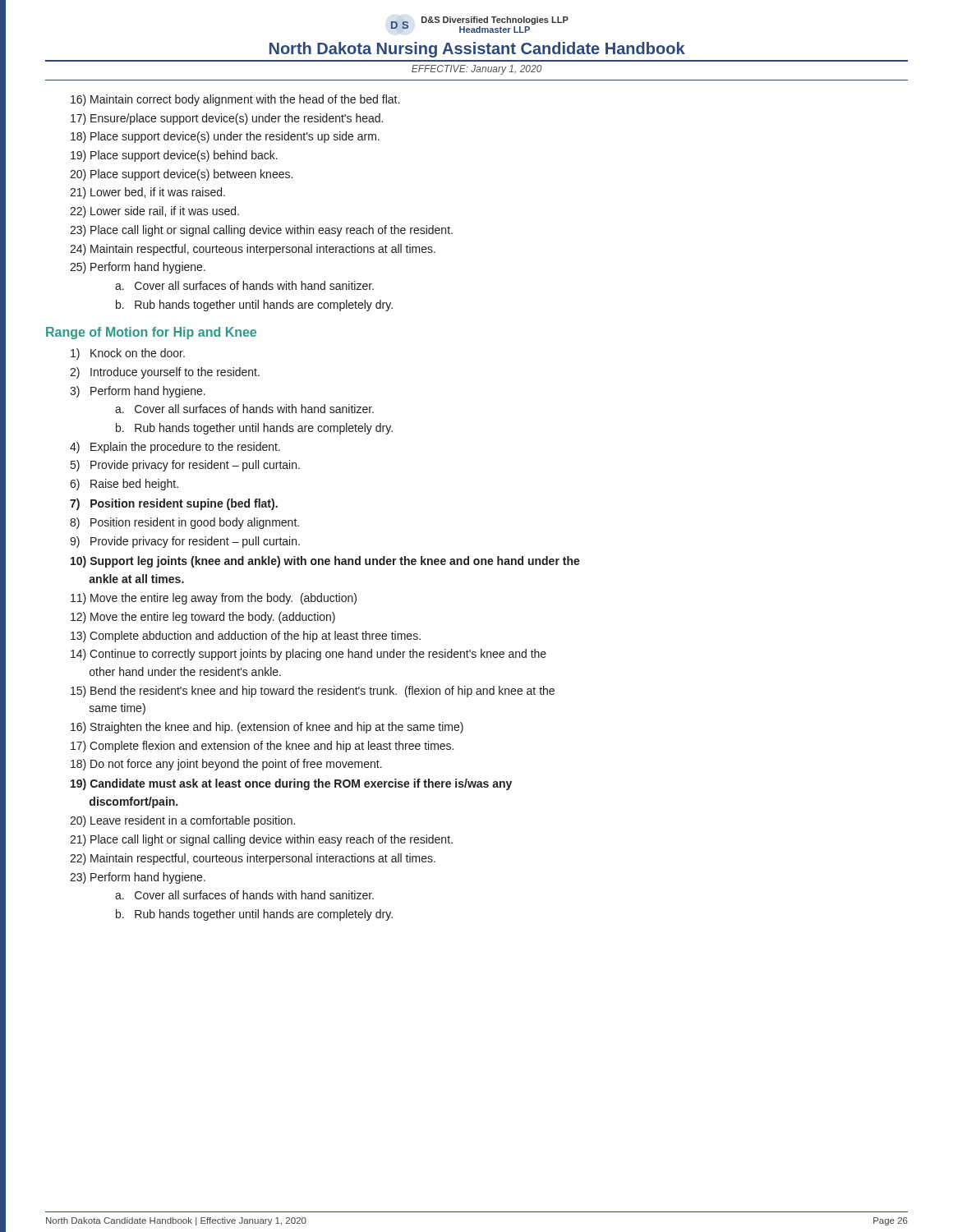This screenshot has height=1232, width=953.
Task: Find the list item containing "17) Complete flexion and extension"
Action: pyautogui.click(x=262, y=746)
